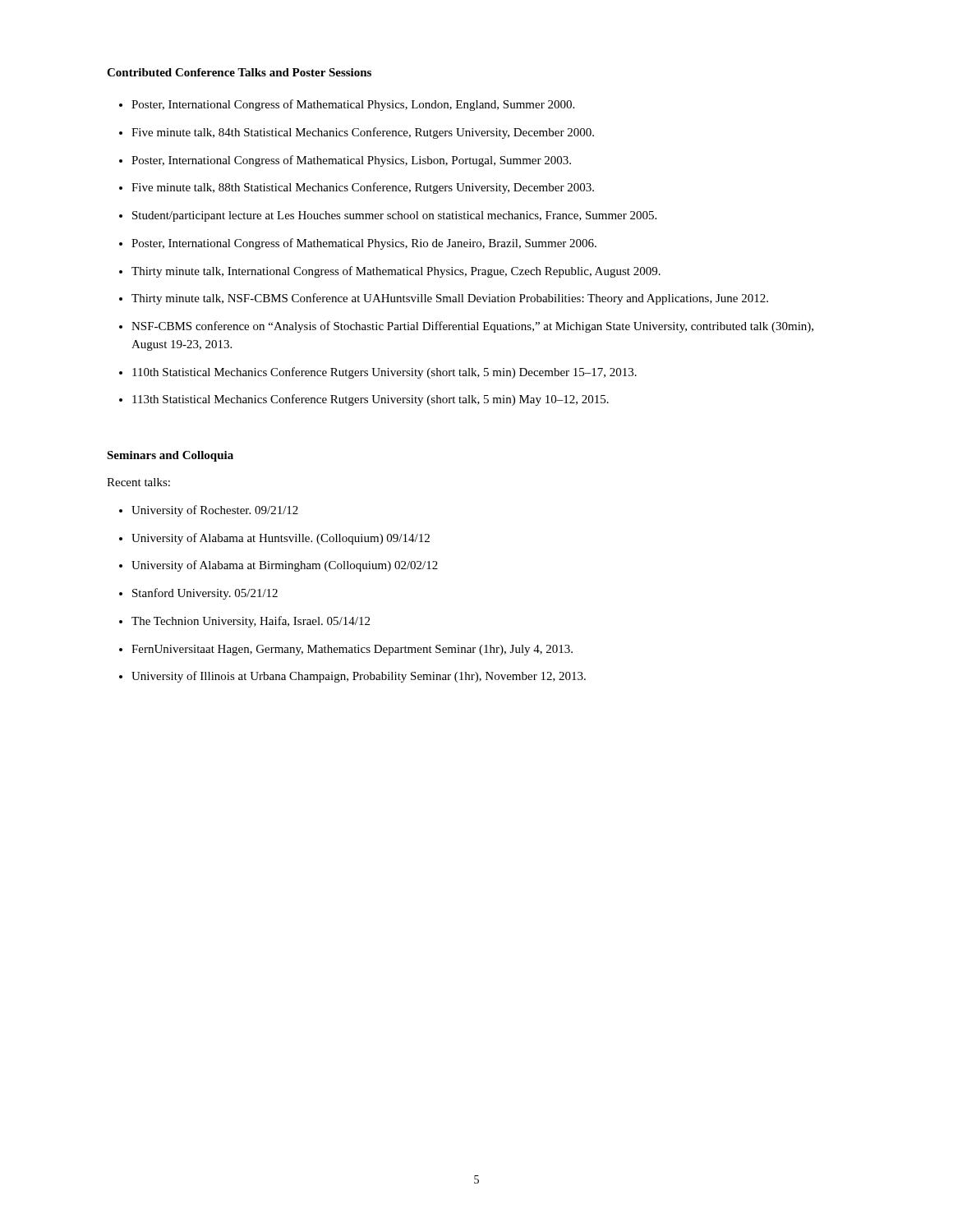Select the element starting "Seminars and Colloquia"
The image size is (953, 1232).
pos(170,455)
